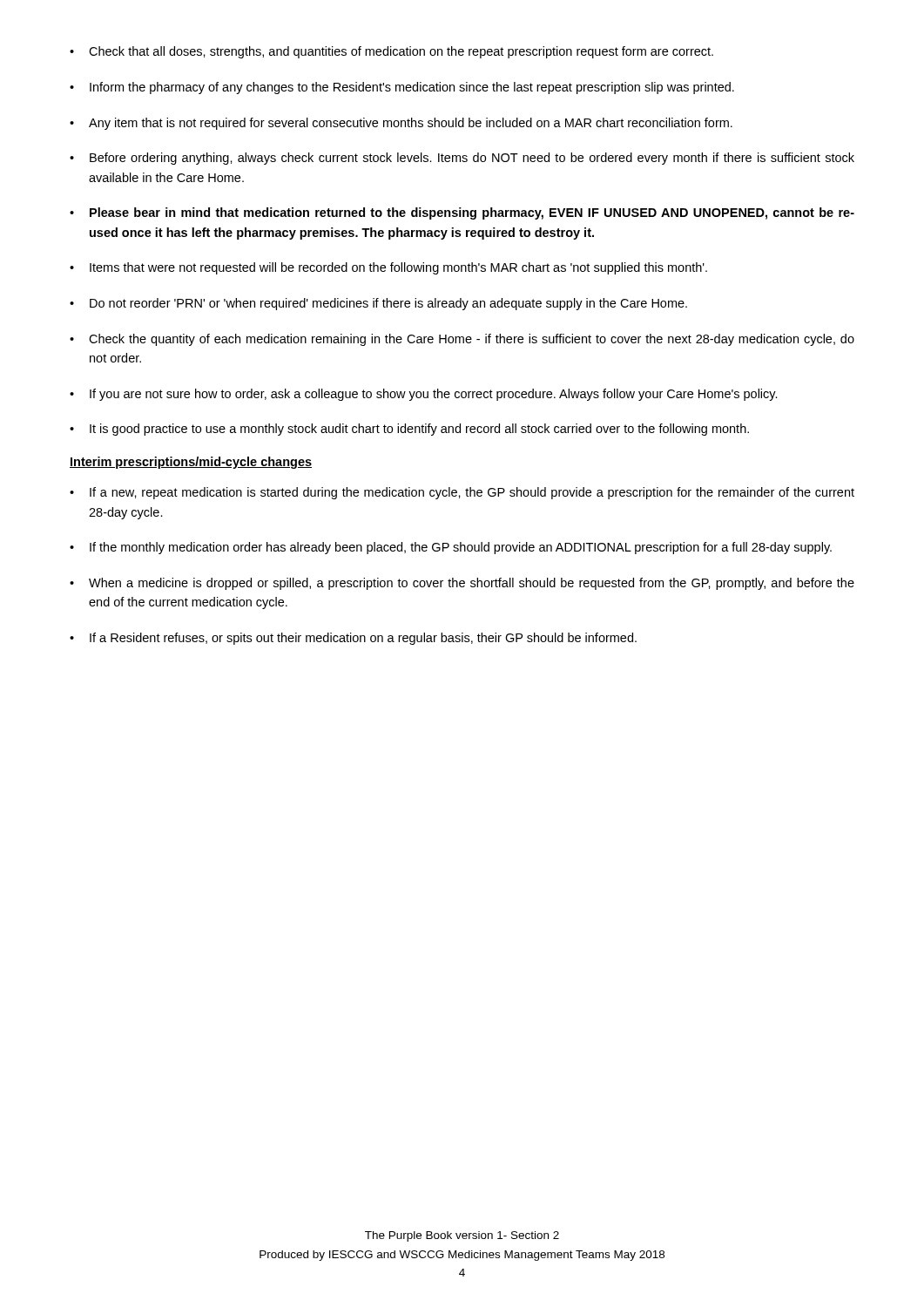Click on the list item that says "• Any item that is not required for"
The height and width of the screenshot is (1307, 924).
462,123
